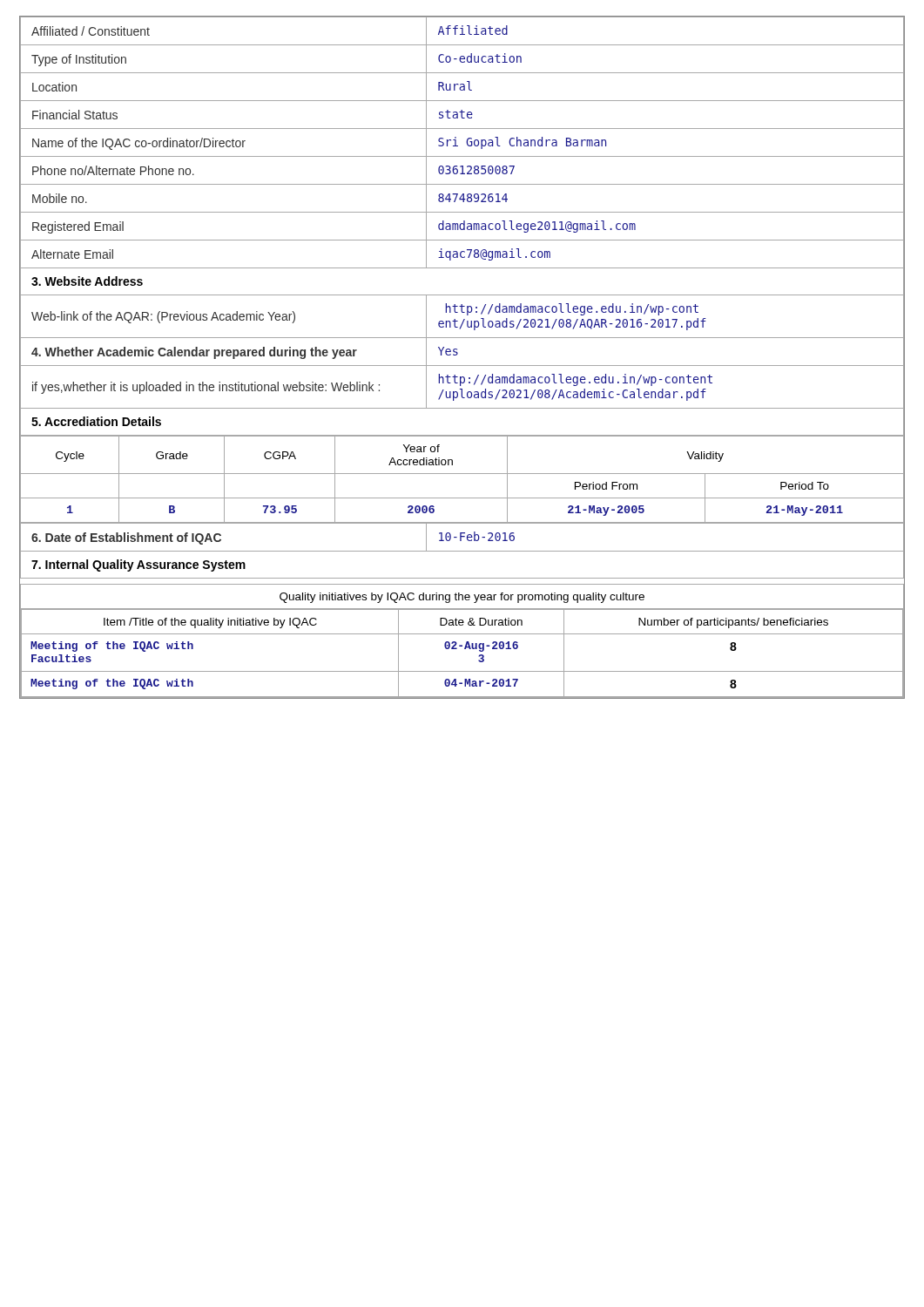The height and width of the screenshot is (1307, 924).
Task: Navigate to the passage starting "3. Website Address"
Action: pos(87,281)
